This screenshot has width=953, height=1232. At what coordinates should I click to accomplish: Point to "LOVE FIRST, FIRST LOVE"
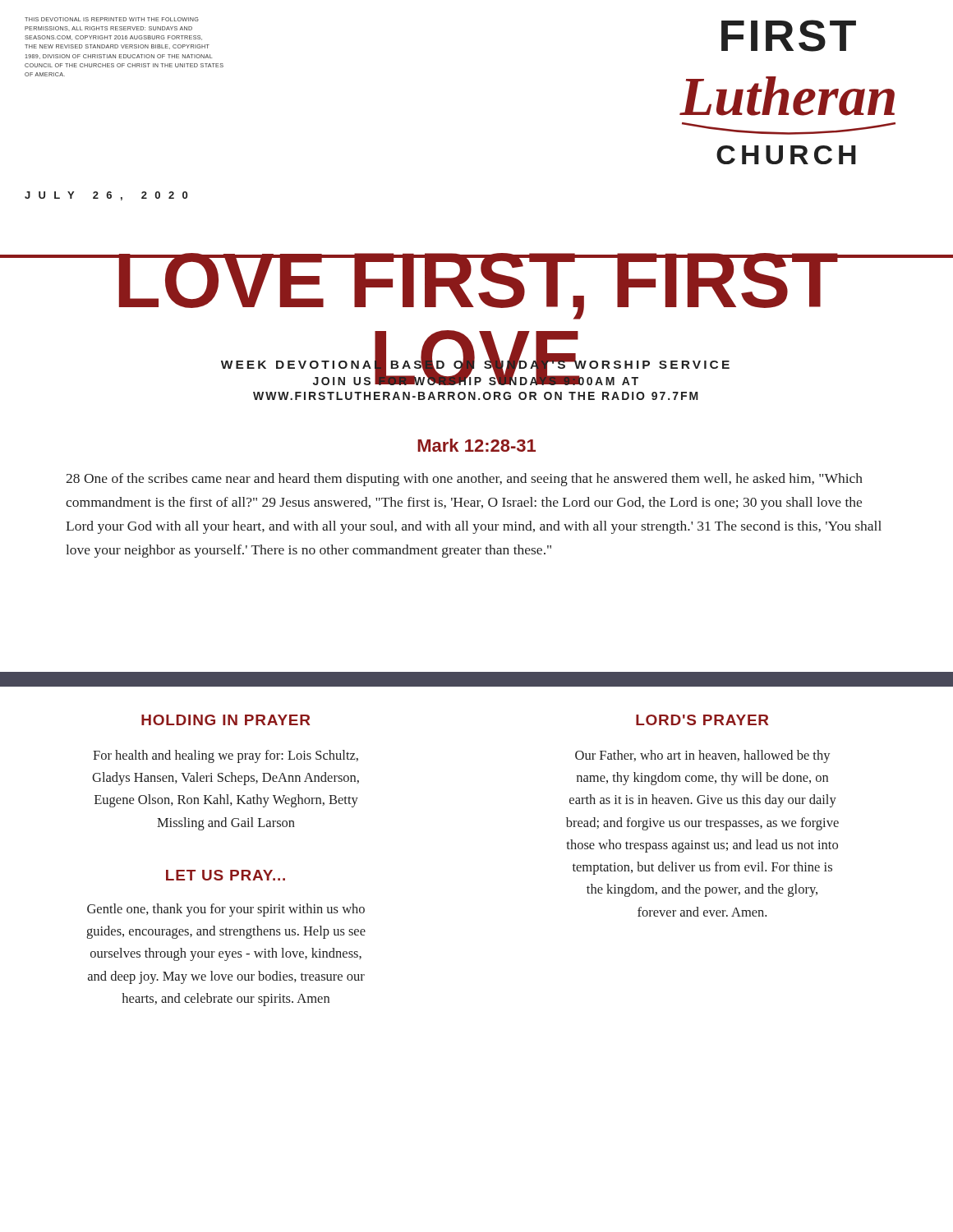pyautogui.click(x=476, y=320)
